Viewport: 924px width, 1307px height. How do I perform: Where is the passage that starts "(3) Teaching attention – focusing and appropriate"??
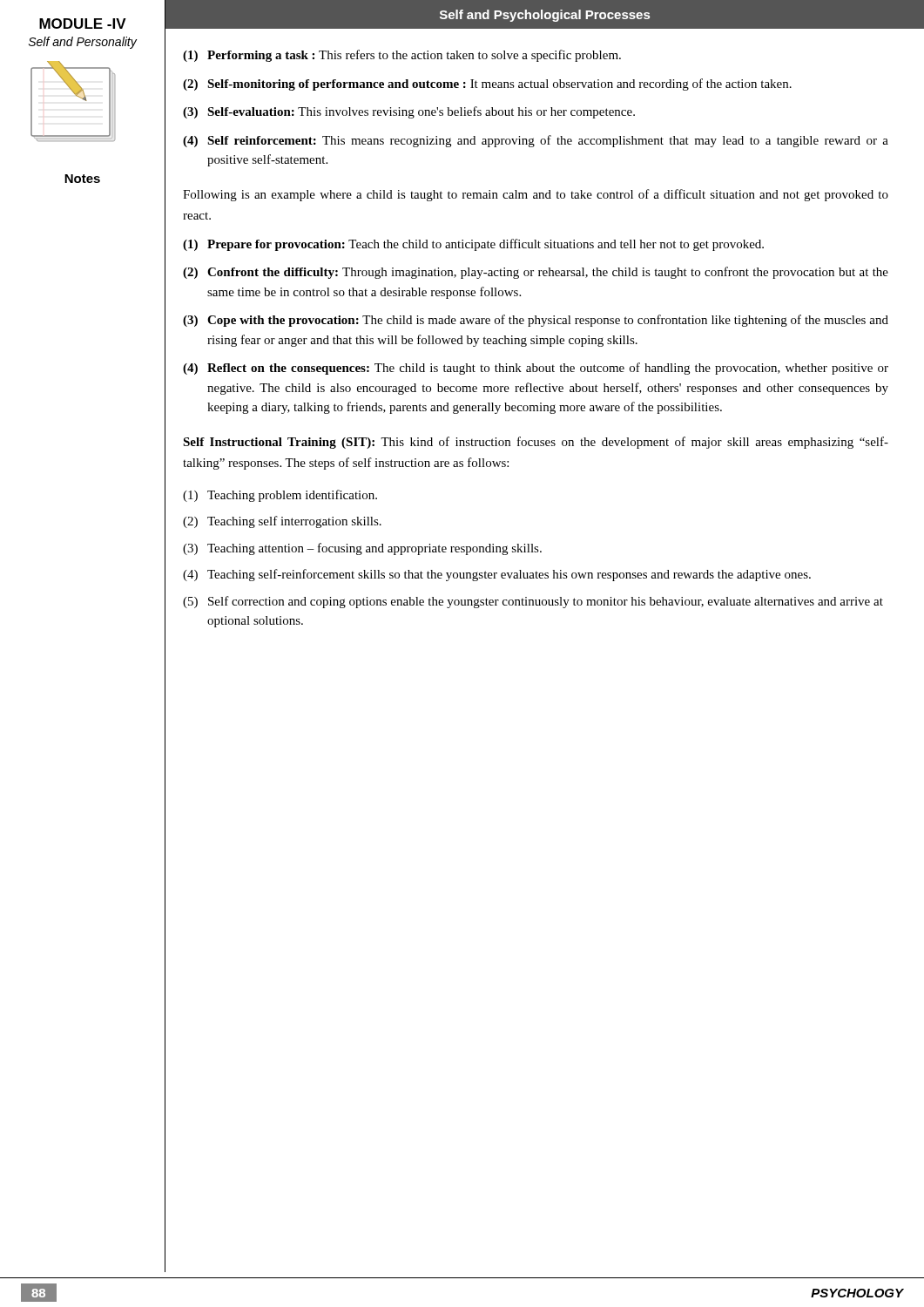pos(363,548)
